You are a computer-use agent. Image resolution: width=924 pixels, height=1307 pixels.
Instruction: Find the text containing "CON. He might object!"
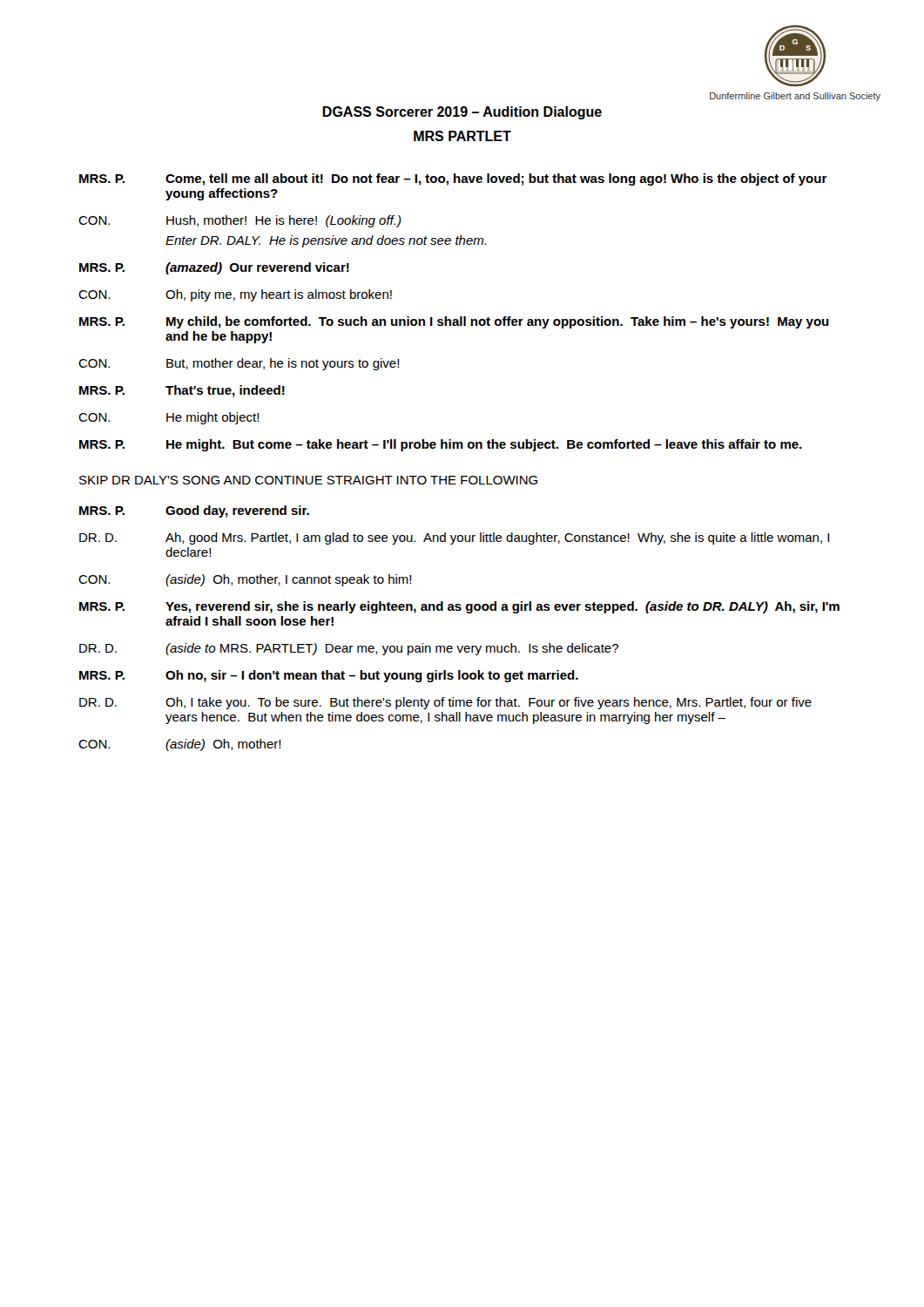click(169, 418)
